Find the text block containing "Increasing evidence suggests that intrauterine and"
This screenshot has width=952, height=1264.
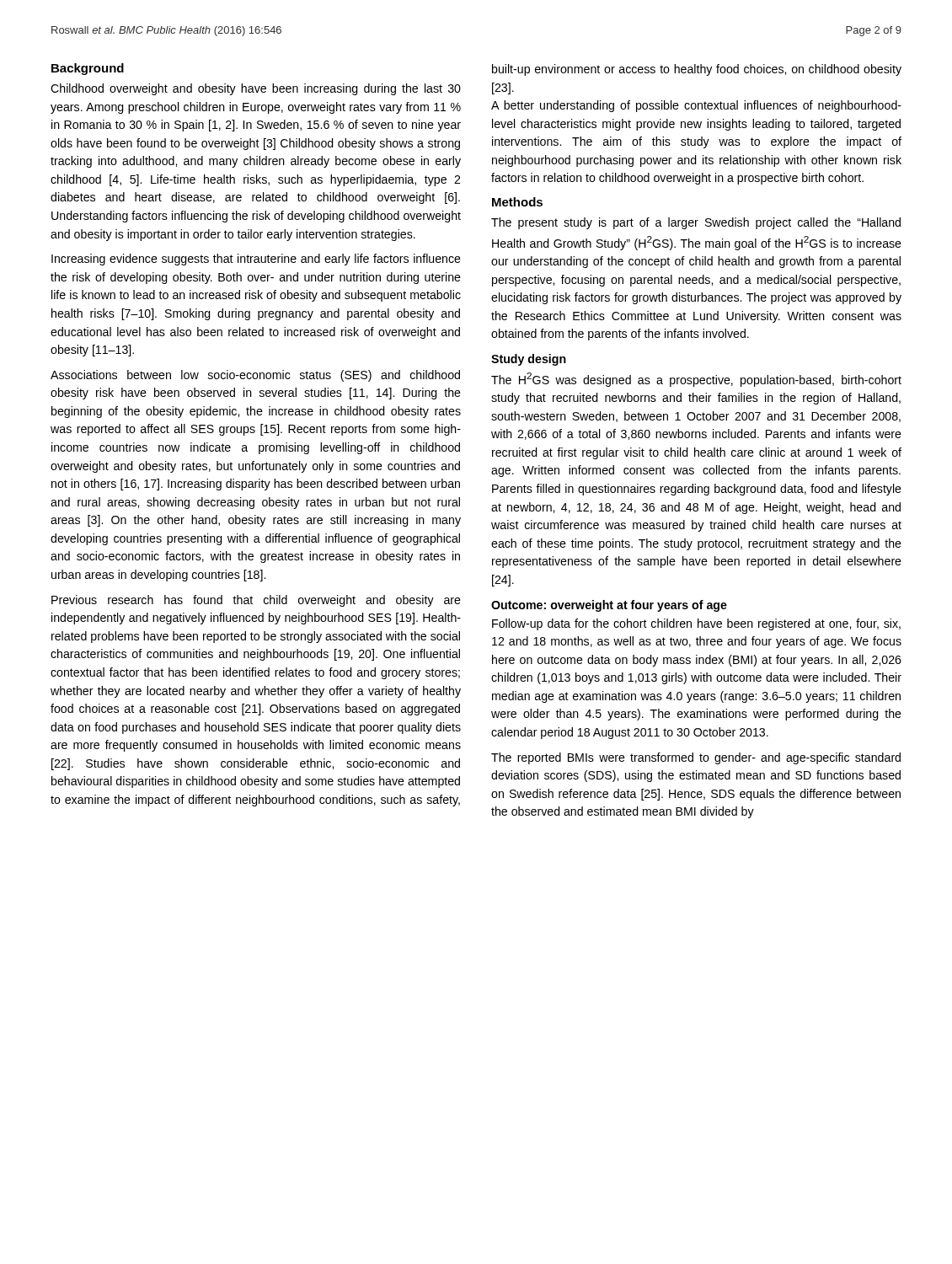tap(256, 305)
